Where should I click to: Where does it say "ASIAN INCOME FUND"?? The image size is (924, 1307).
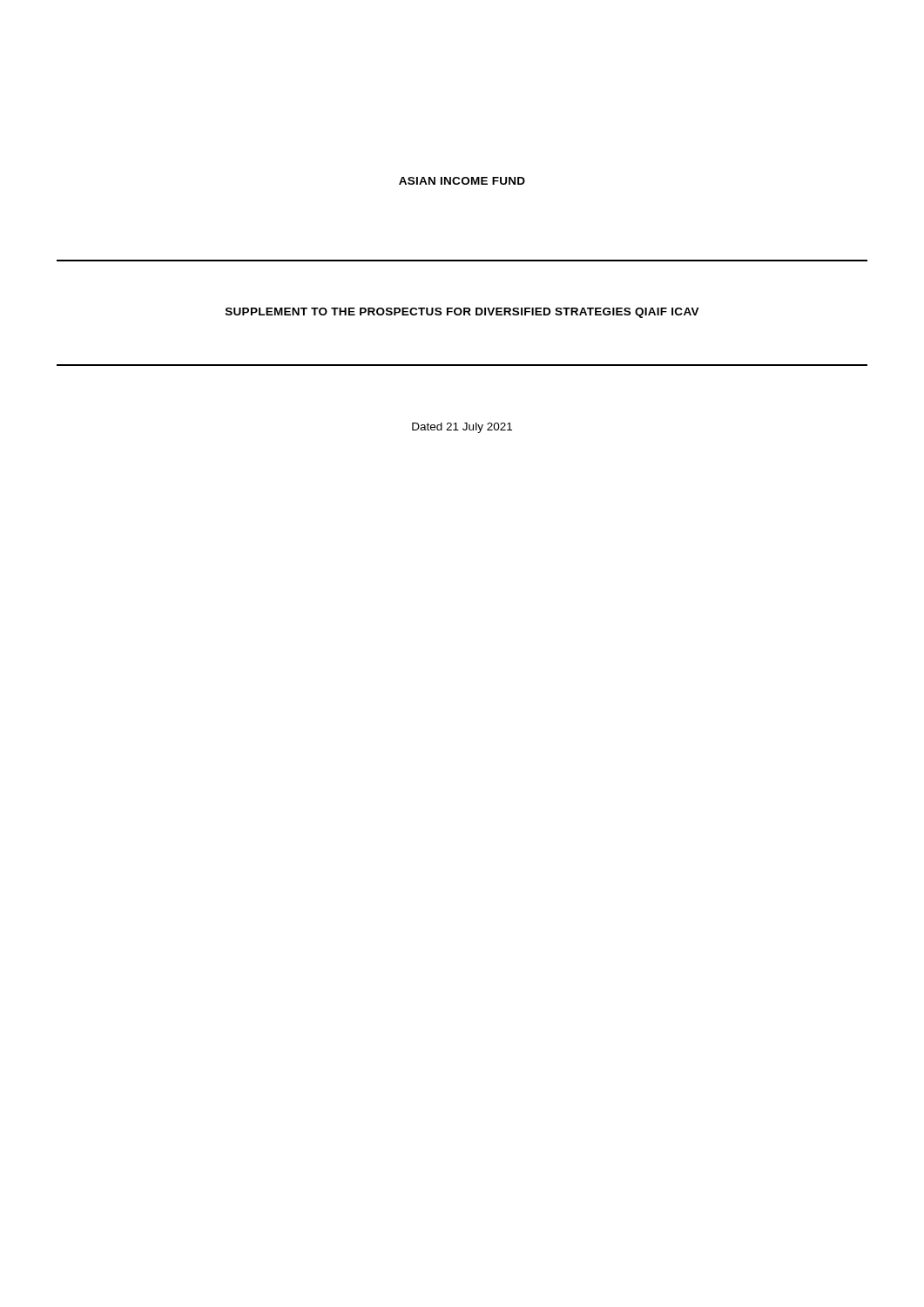(x=462, y=181)
